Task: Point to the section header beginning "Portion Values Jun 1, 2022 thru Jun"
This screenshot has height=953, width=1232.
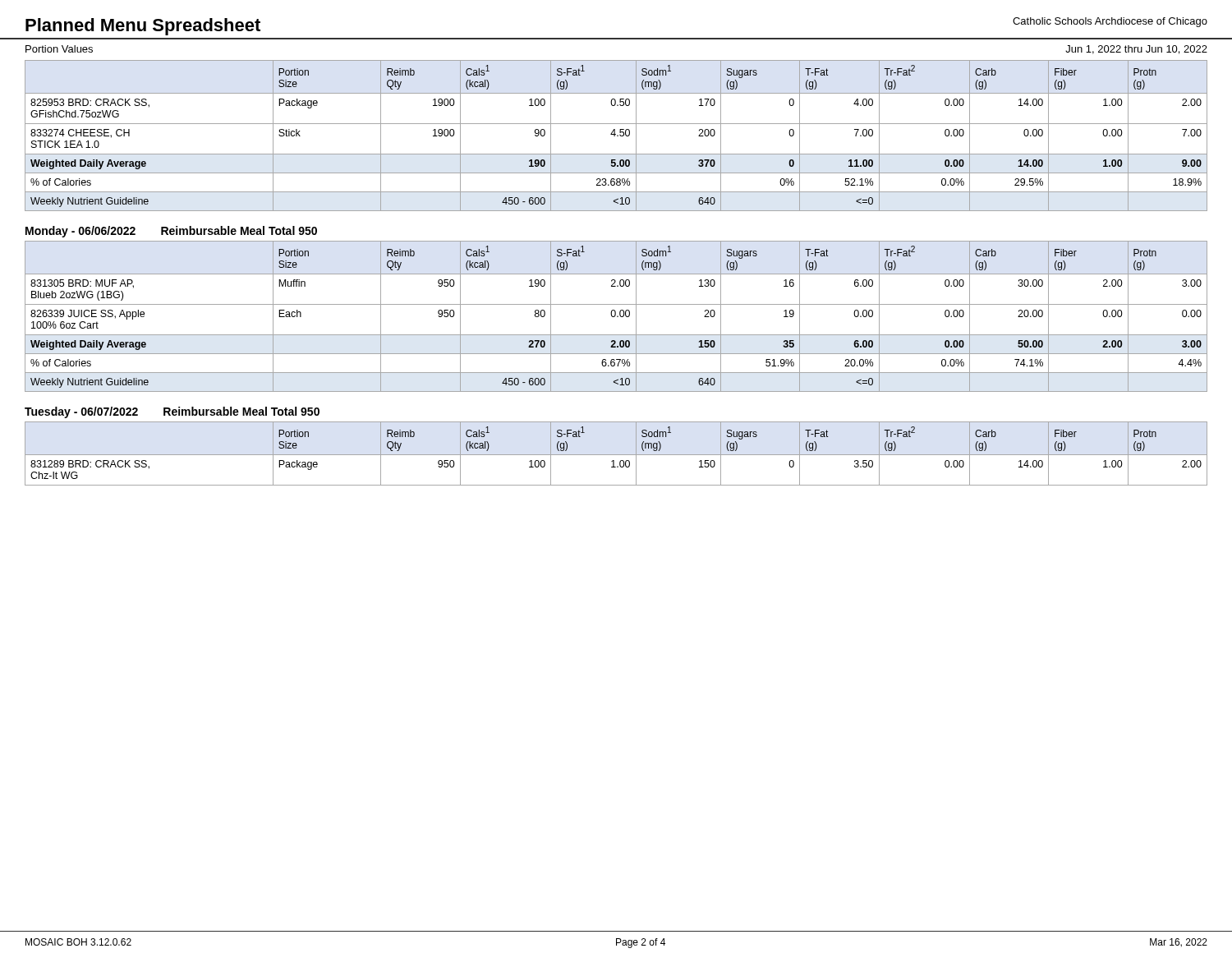Action: click(x=616, y=49)
